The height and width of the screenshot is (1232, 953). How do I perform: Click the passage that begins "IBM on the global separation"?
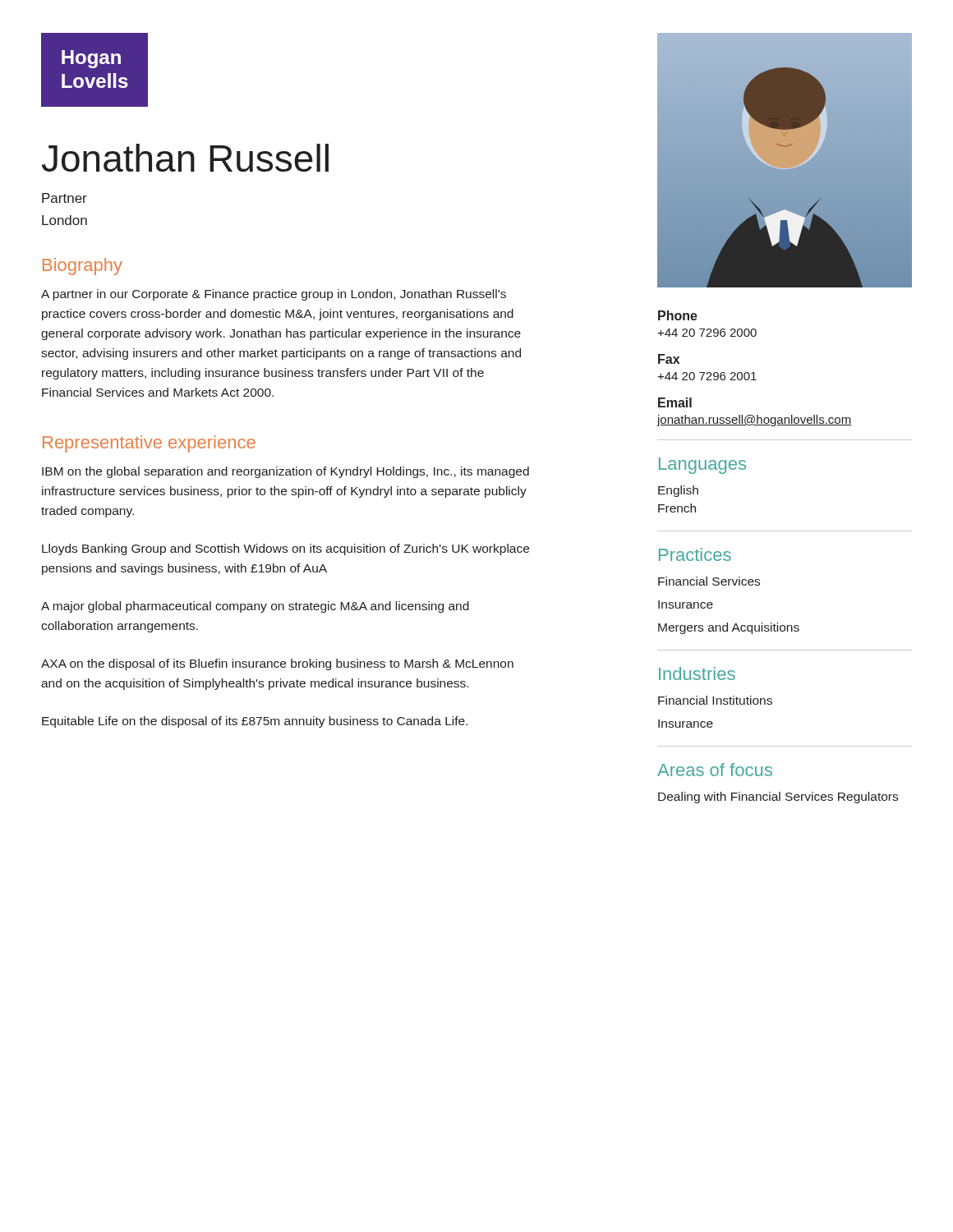tap(285, 491)
